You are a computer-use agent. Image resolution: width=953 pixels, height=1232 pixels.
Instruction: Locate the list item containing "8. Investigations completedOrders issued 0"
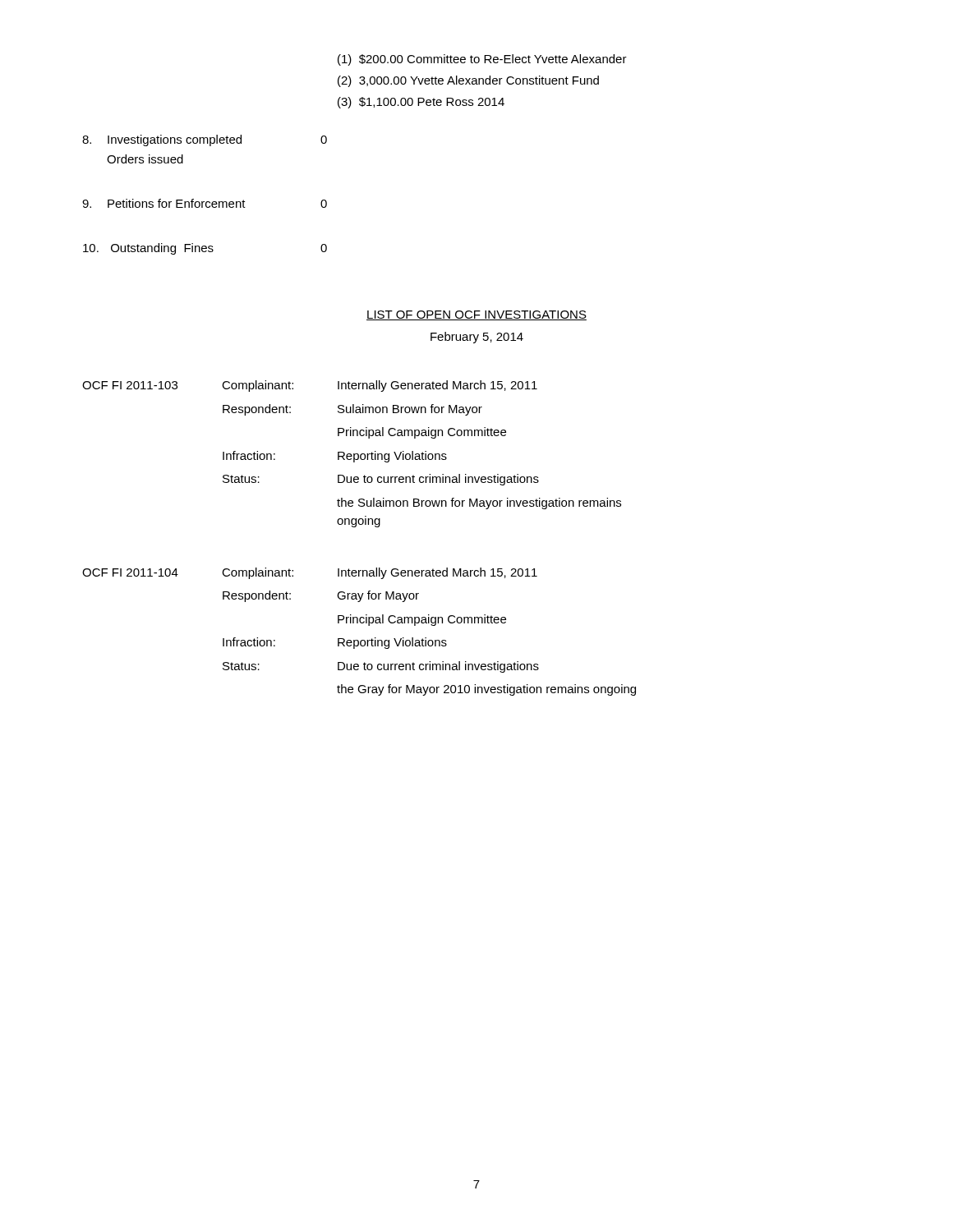tap(218, 149)
